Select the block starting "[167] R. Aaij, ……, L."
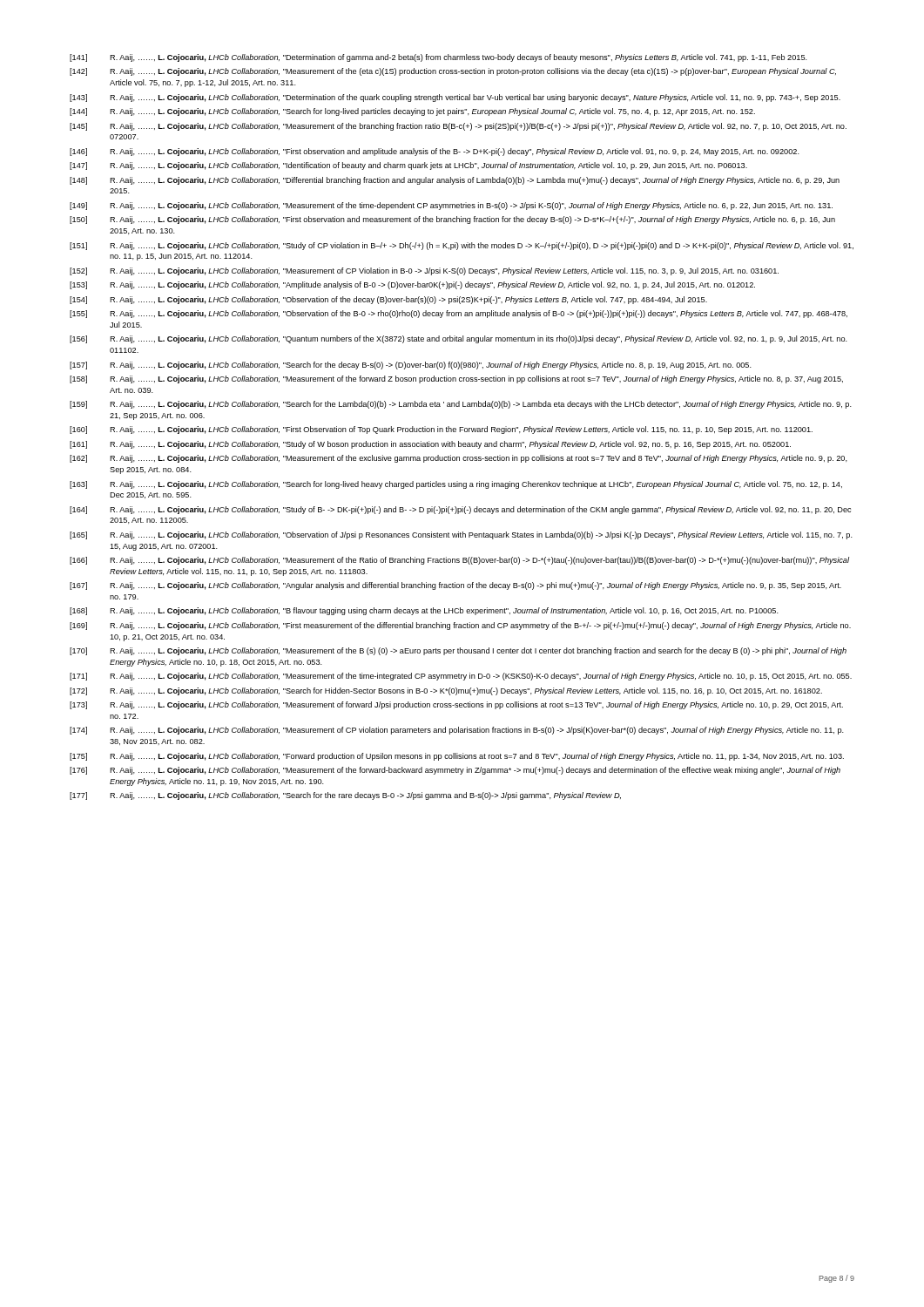 pos(462,592)
